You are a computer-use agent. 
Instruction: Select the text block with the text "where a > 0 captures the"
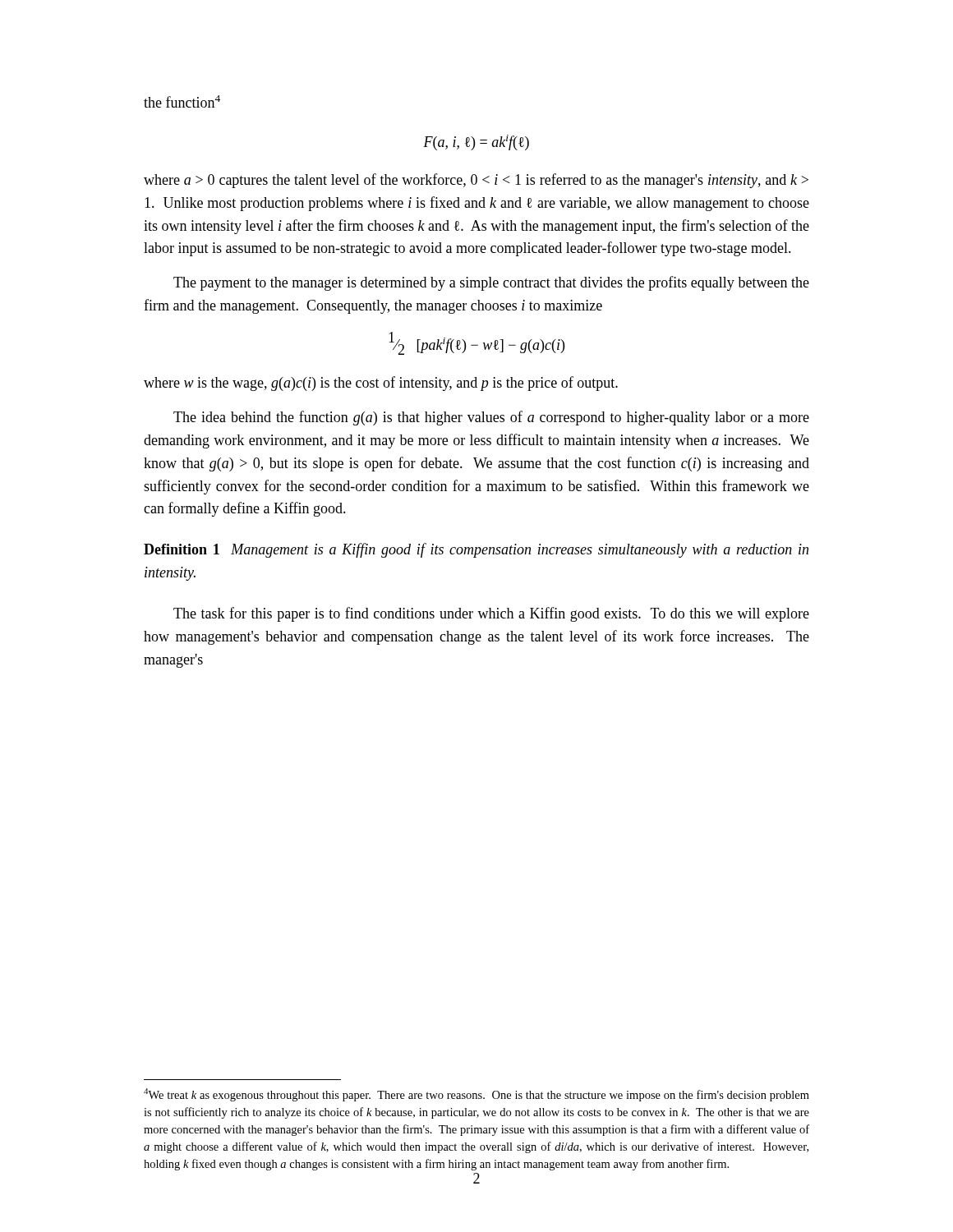click(x=476, y=214)
